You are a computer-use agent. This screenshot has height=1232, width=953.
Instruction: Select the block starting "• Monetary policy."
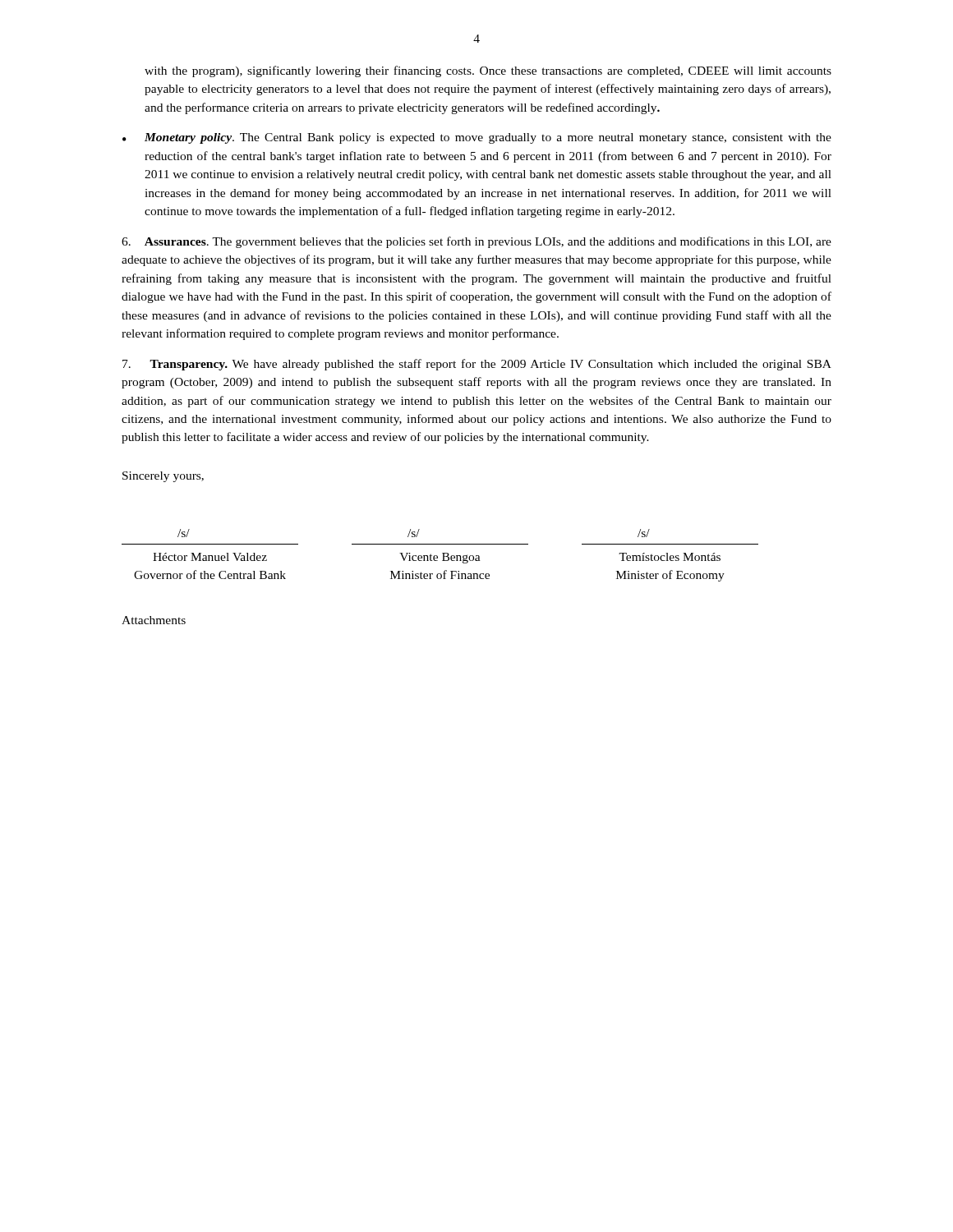476,175
